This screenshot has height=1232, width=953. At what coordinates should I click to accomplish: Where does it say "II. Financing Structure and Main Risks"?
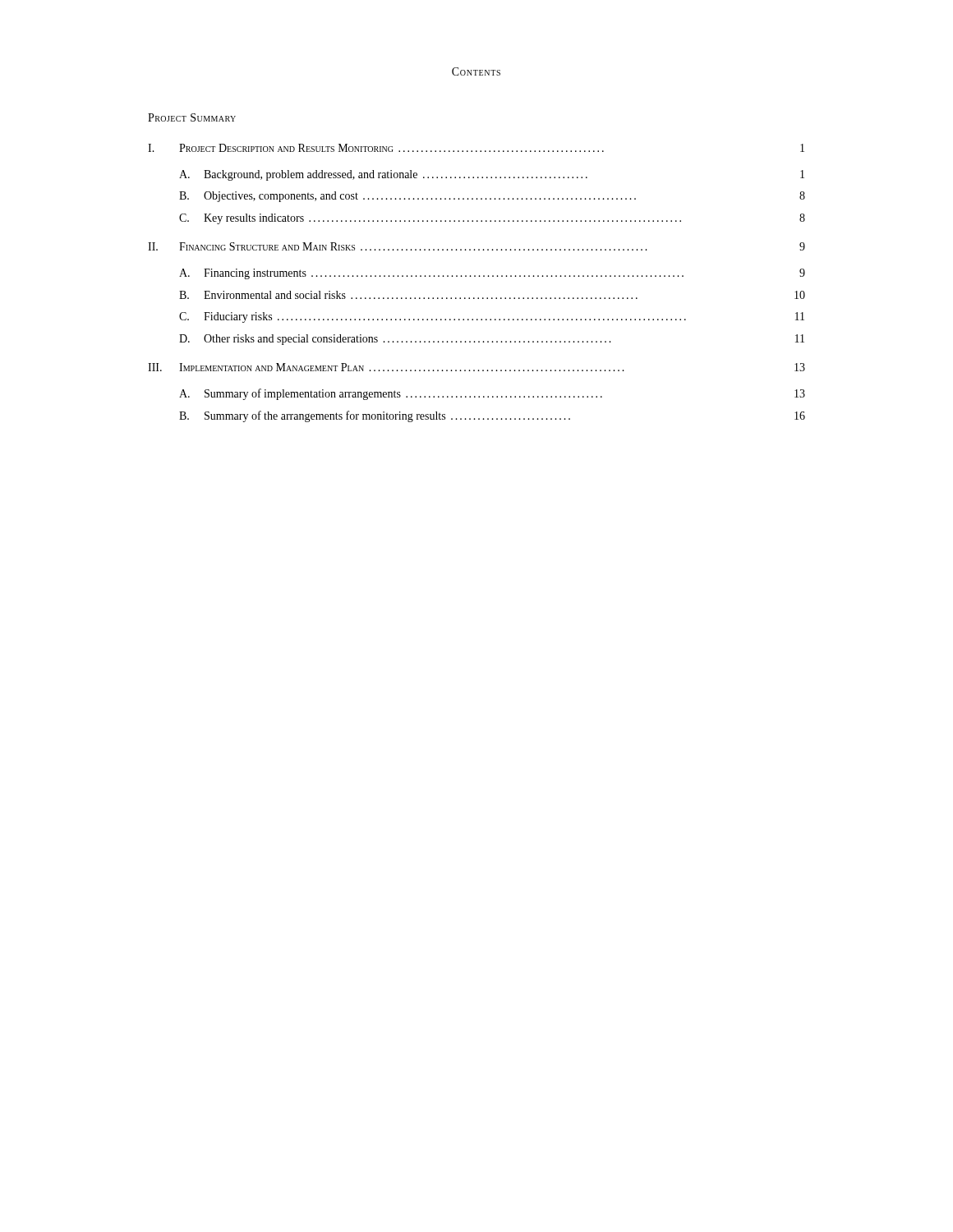click(x=476, y=248)
